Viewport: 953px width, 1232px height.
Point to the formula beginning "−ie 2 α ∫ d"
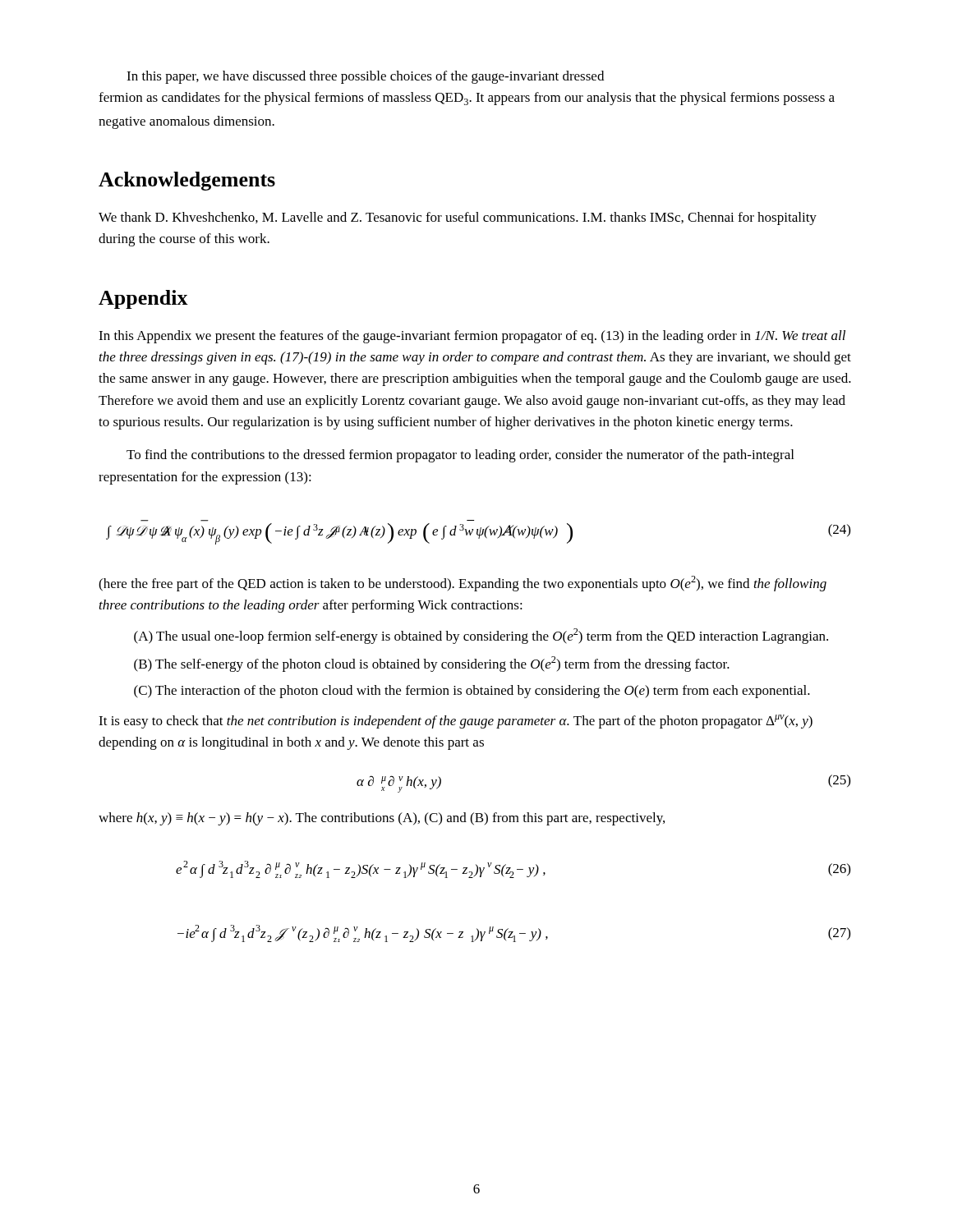[476, 933]
